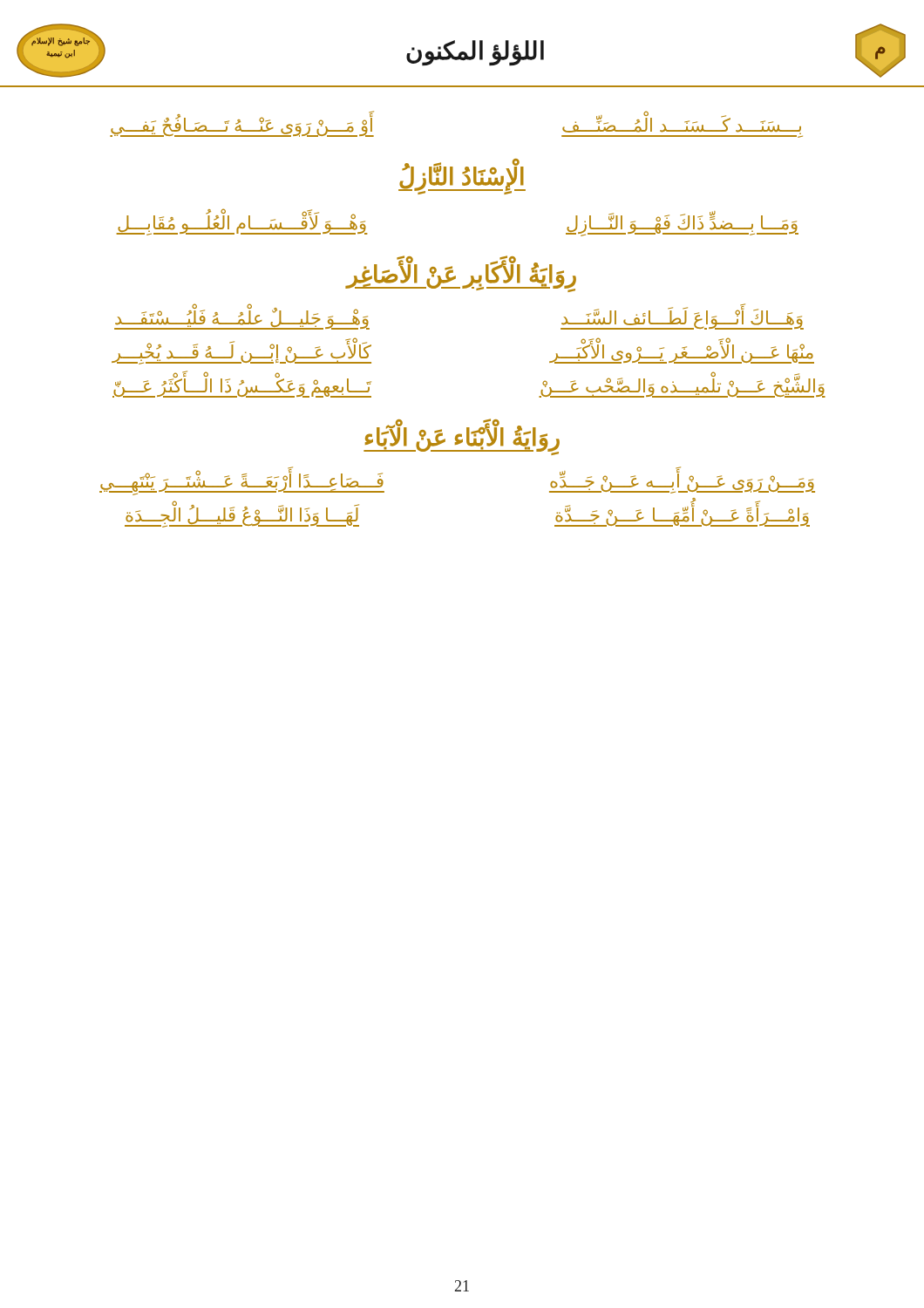Screen dimensions: 1308x924
Task: Select the text block with the text "وَمَـــا بِـــضدٍّ ذَاكَ فَهْـــوَ النَّـــازِل وَهْـــوَ"
Action: tap(689, 224)
